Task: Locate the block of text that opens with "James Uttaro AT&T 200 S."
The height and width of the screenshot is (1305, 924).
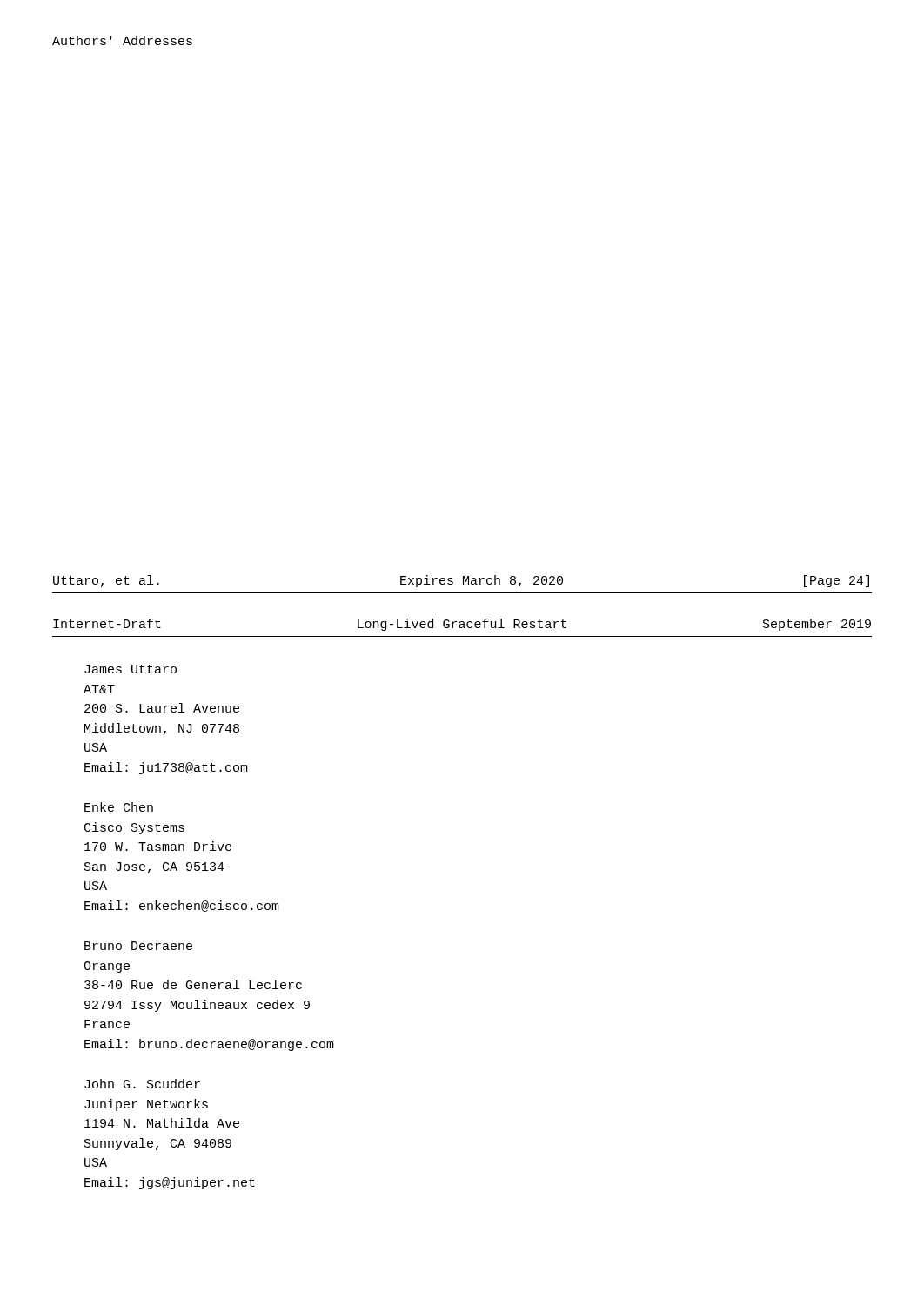Action: point(131,669)
